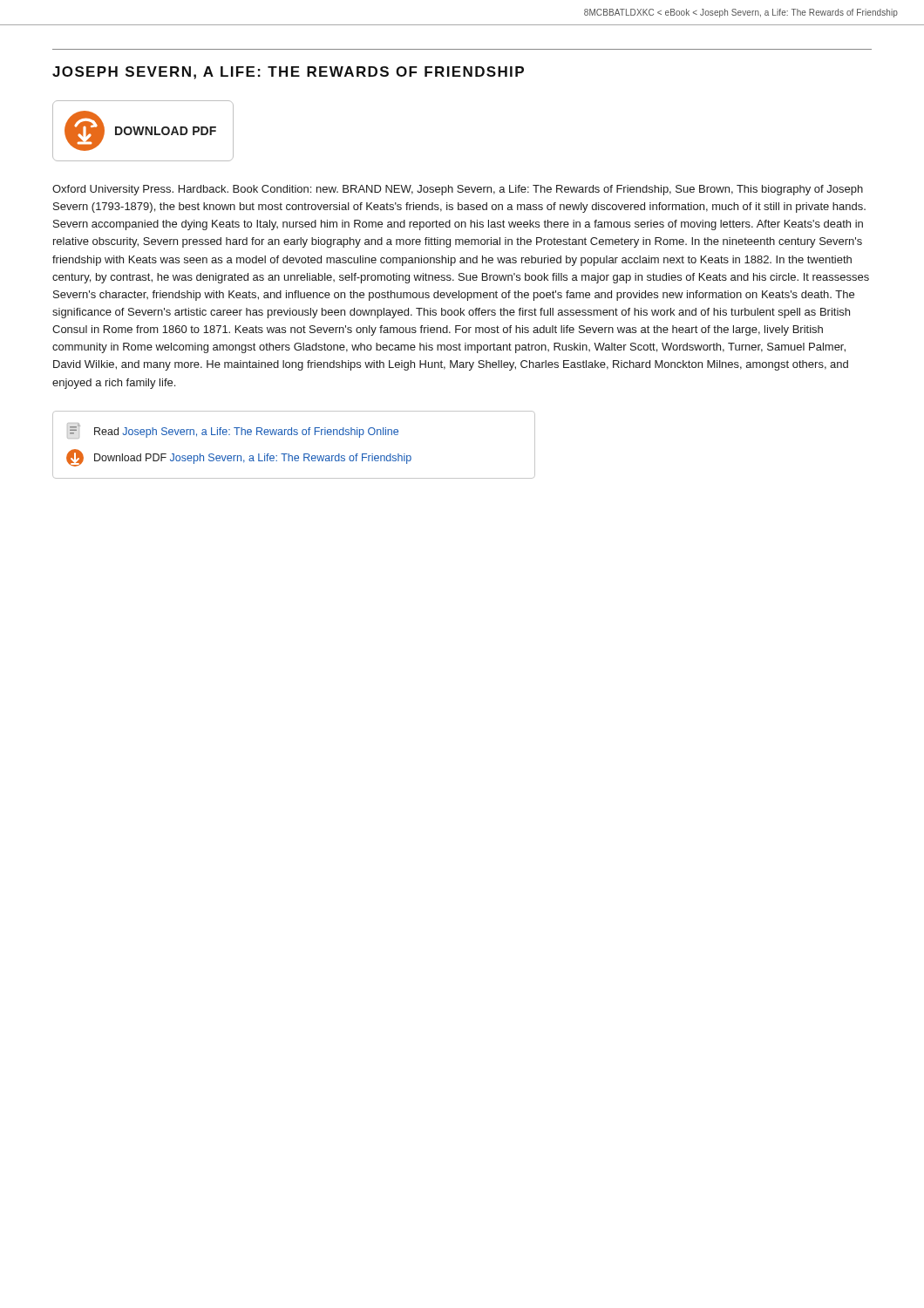Point to the region starting "Read Joseph Severn, a Life:"
This screenshot has width=924, height=1308.
pos(232,431)
